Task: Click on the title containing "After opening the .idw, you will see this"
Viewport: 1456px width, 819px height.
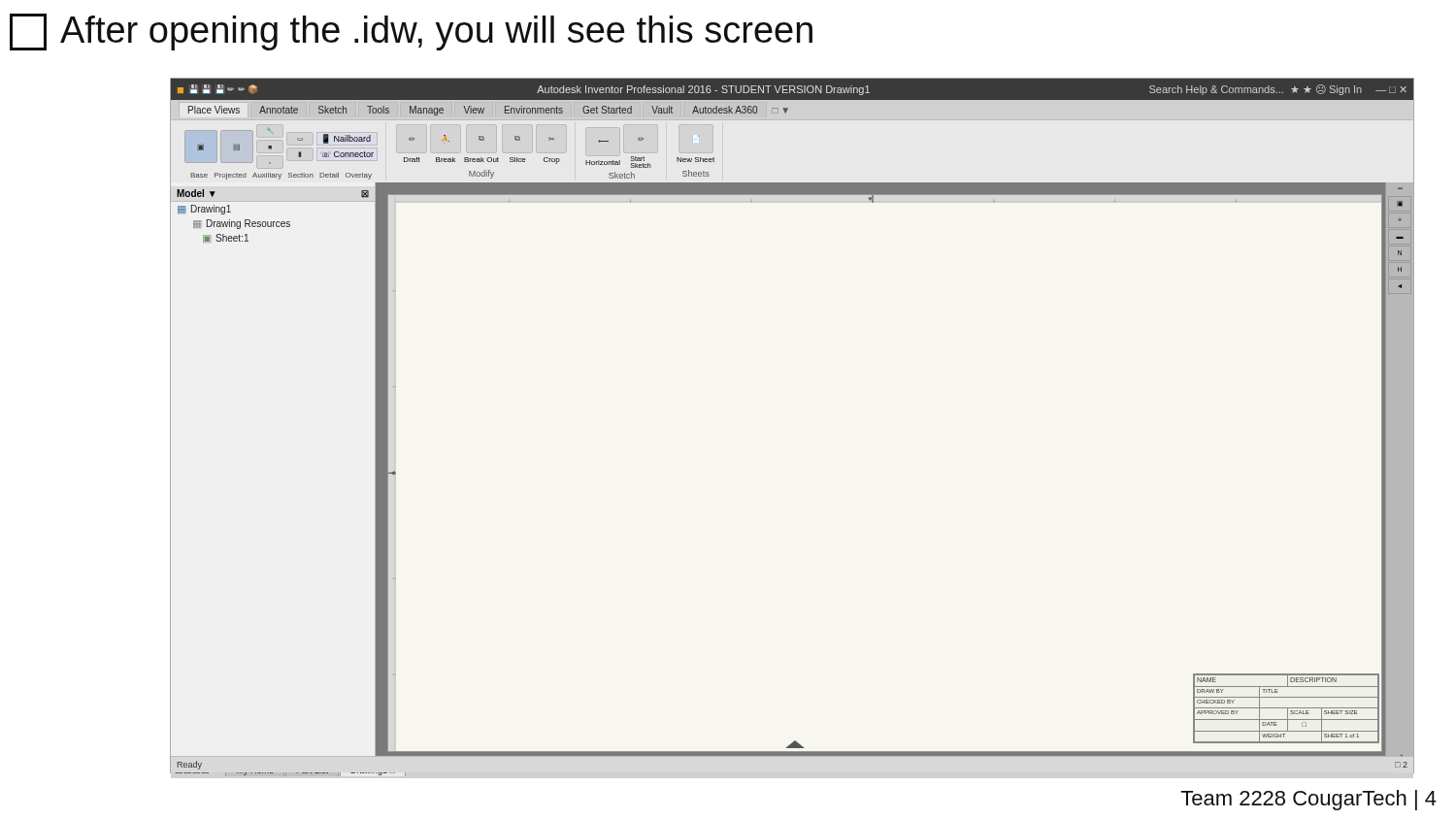Action: (412, 31)
